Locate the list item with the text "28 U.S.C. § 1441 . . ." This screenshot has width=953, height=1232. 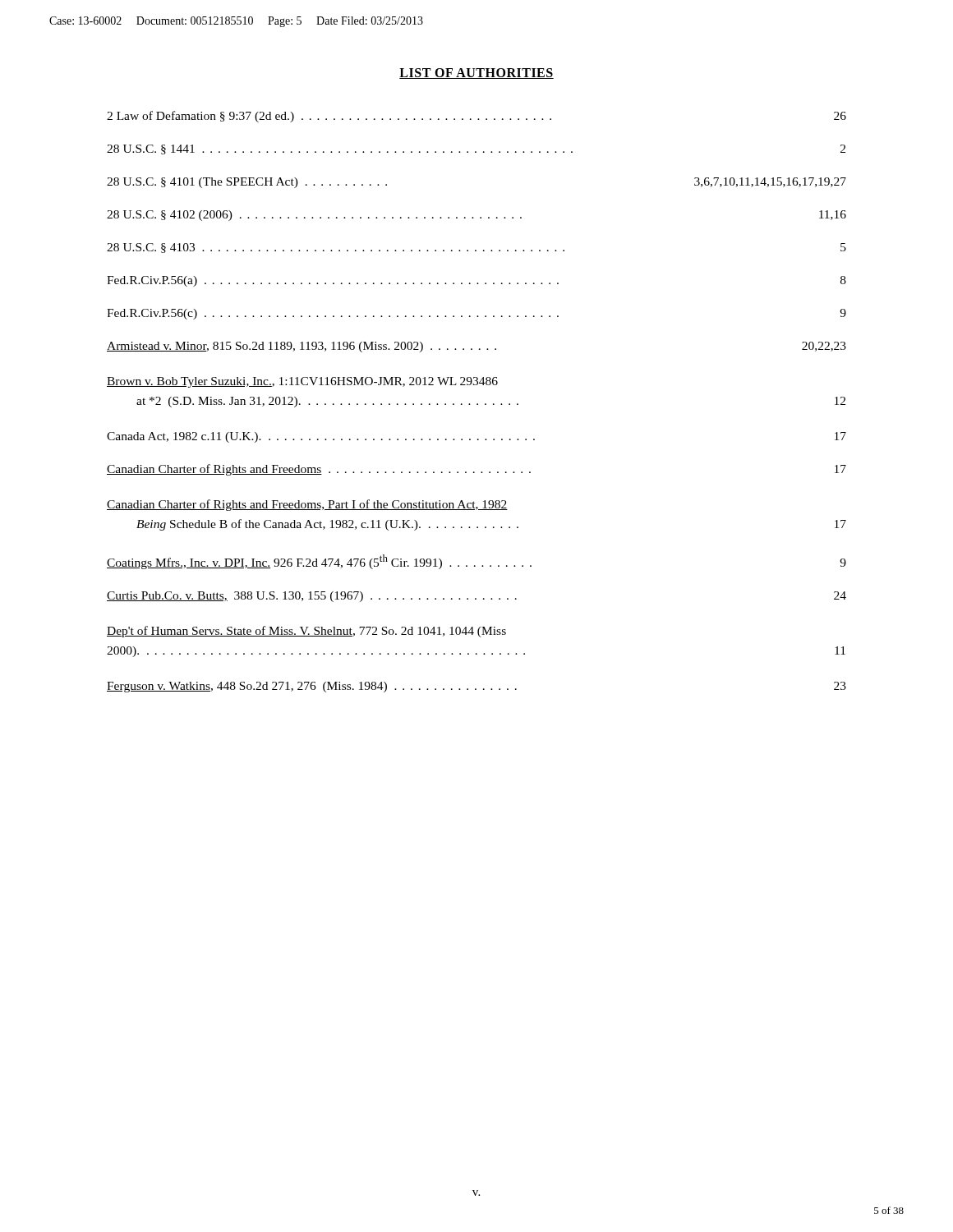pyautogui.click(x=476, y=149)
